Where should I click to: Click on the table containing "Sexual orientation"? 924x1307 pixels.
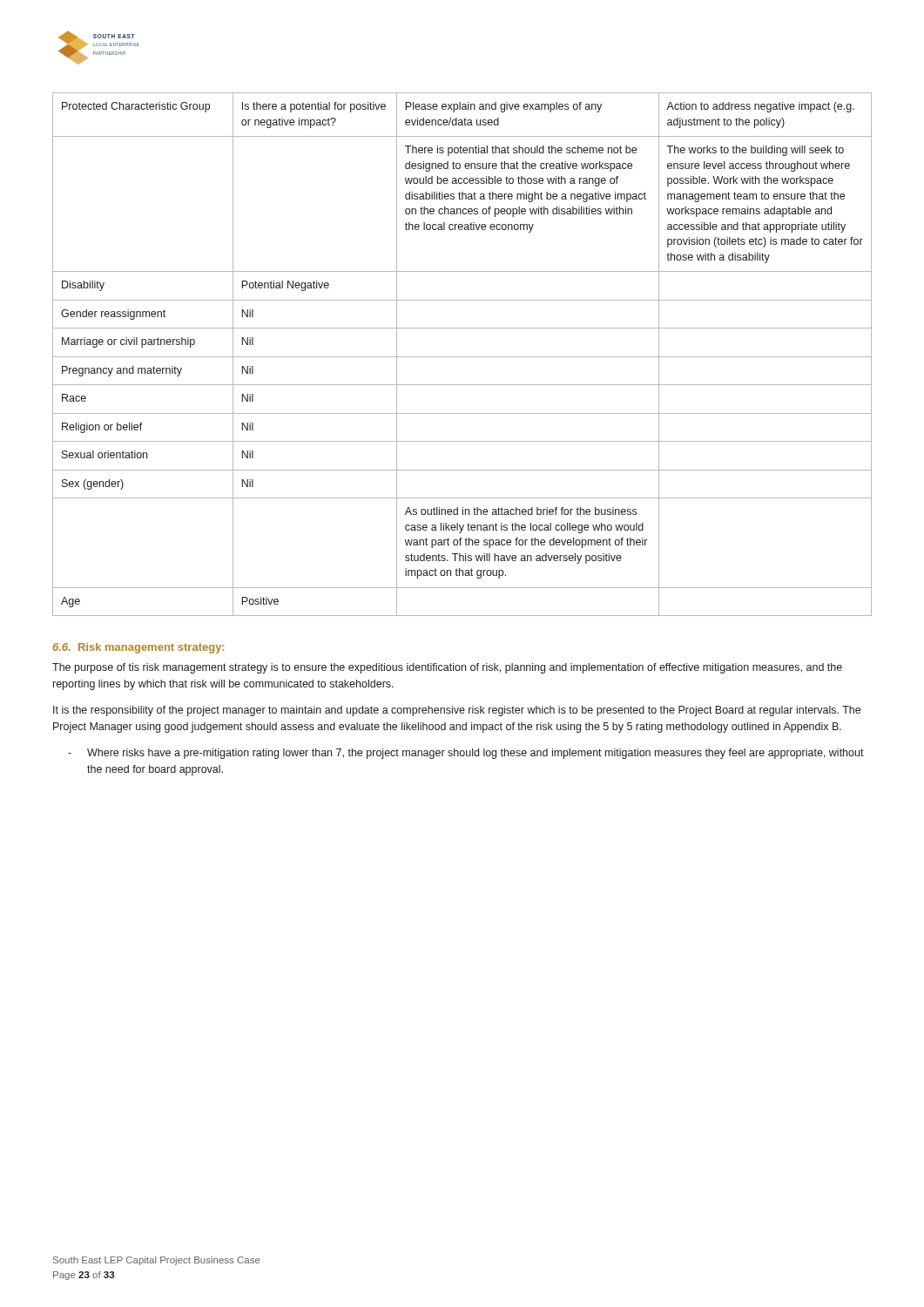[462, 354]
